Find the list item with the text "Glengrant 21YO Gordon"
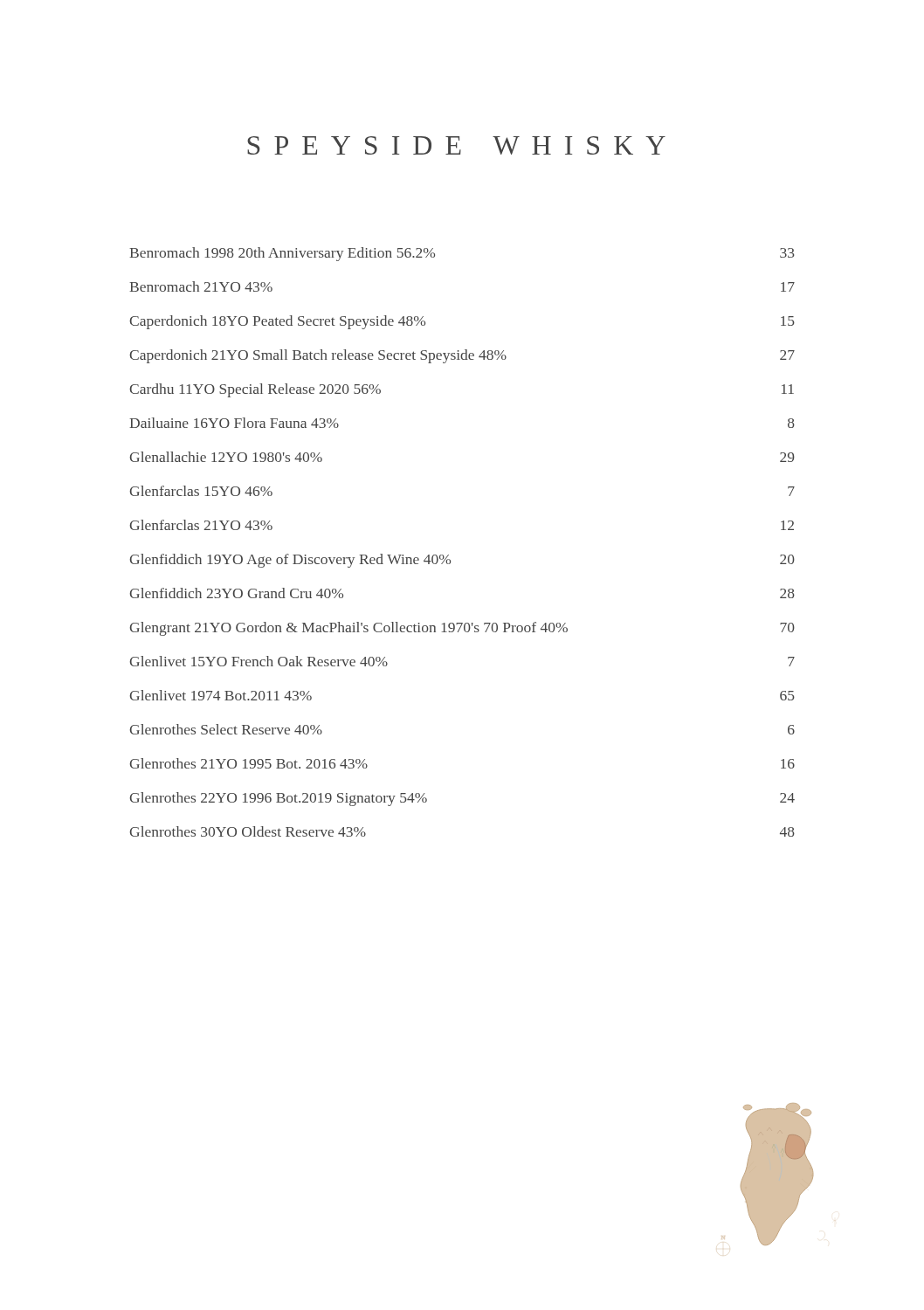924x1310 pixels. [462, 627]
